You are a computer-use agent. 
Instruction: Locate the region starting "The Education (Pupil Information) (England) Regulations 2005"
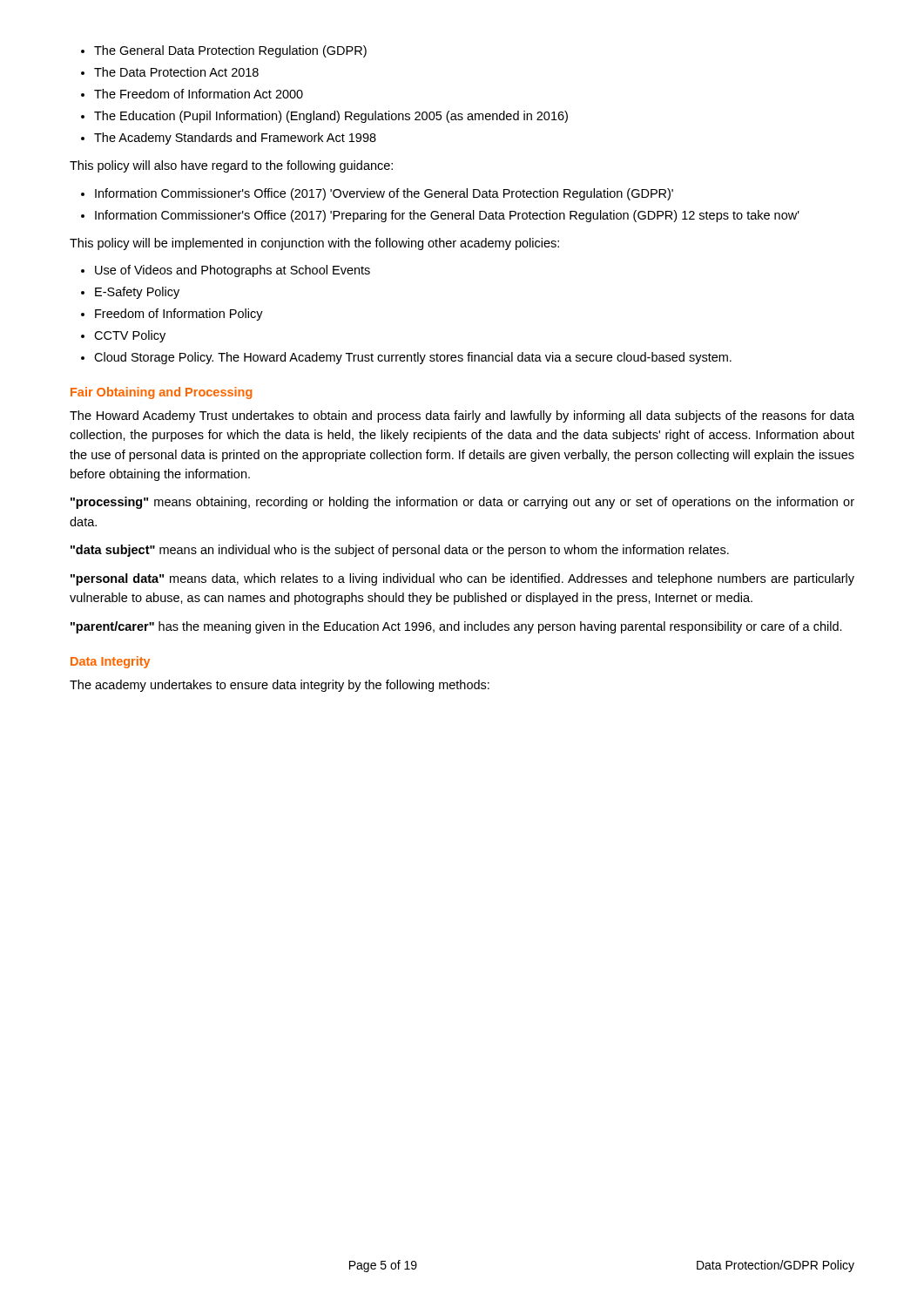click(x=474, y=116)
